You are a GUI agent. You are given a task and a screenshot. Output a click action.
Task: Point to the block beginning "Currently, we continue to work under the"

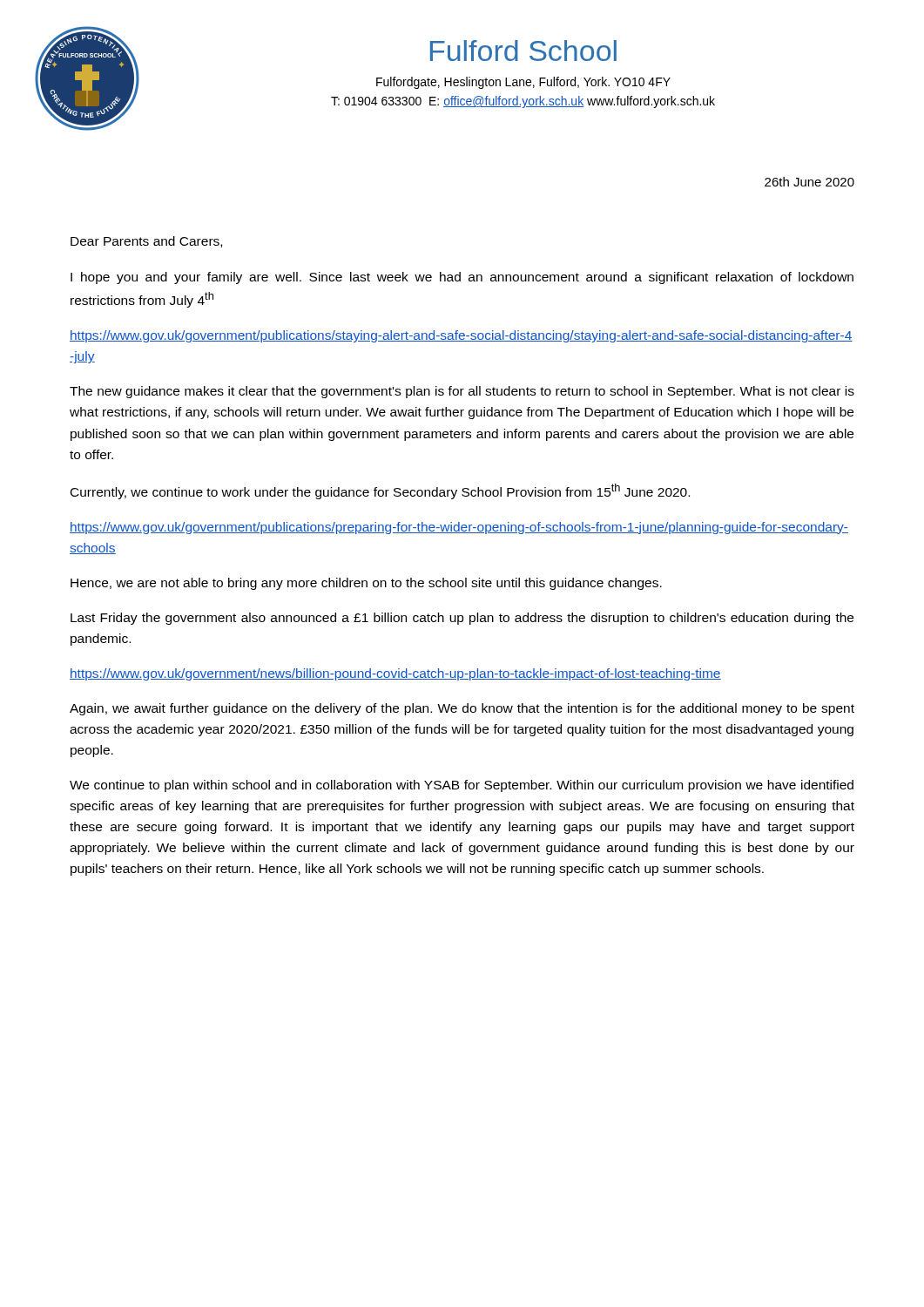[x=380, y=490]
